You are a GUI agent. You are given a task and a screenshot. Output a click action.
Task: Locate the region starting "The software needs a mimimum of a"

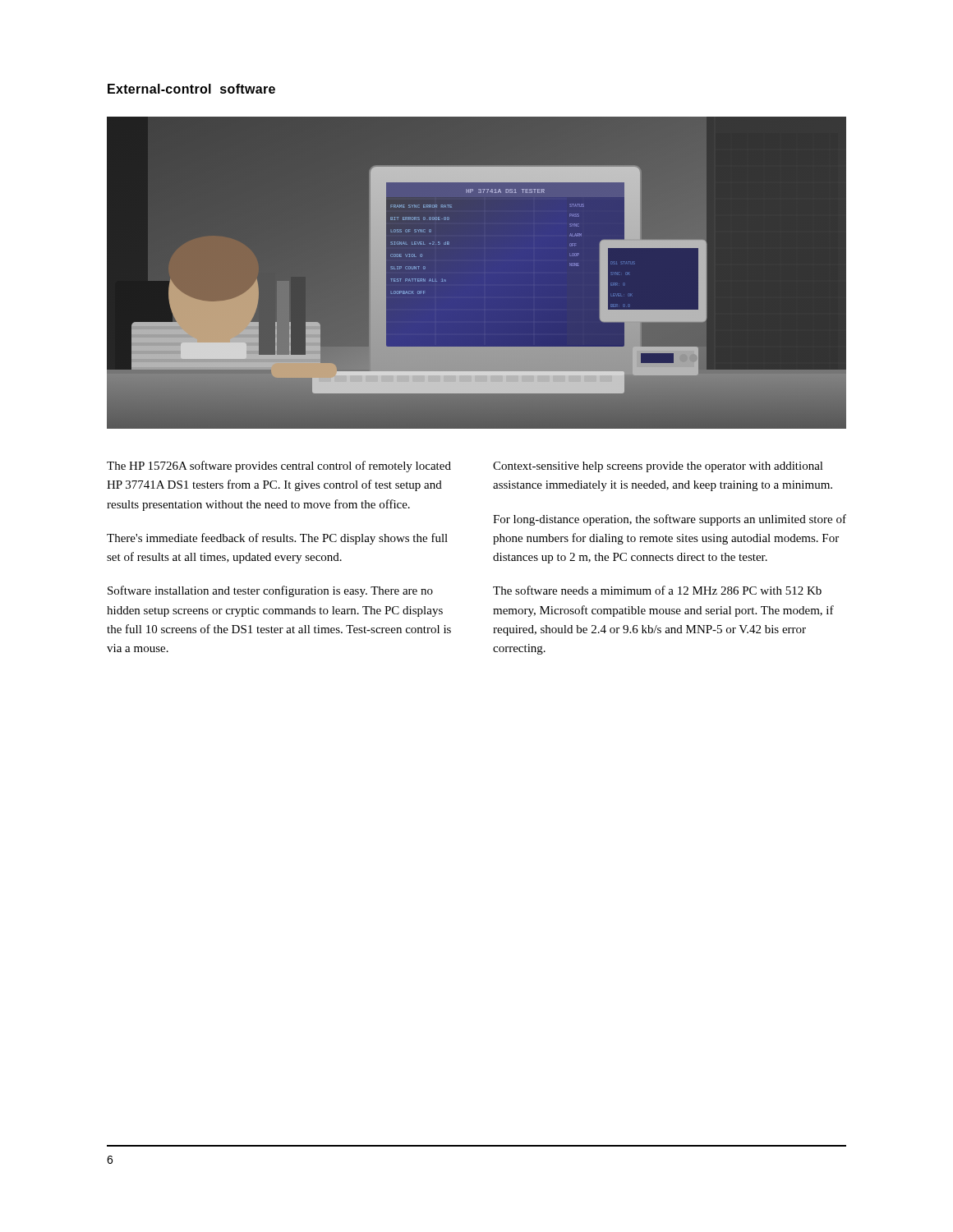(x=670, y=620)
